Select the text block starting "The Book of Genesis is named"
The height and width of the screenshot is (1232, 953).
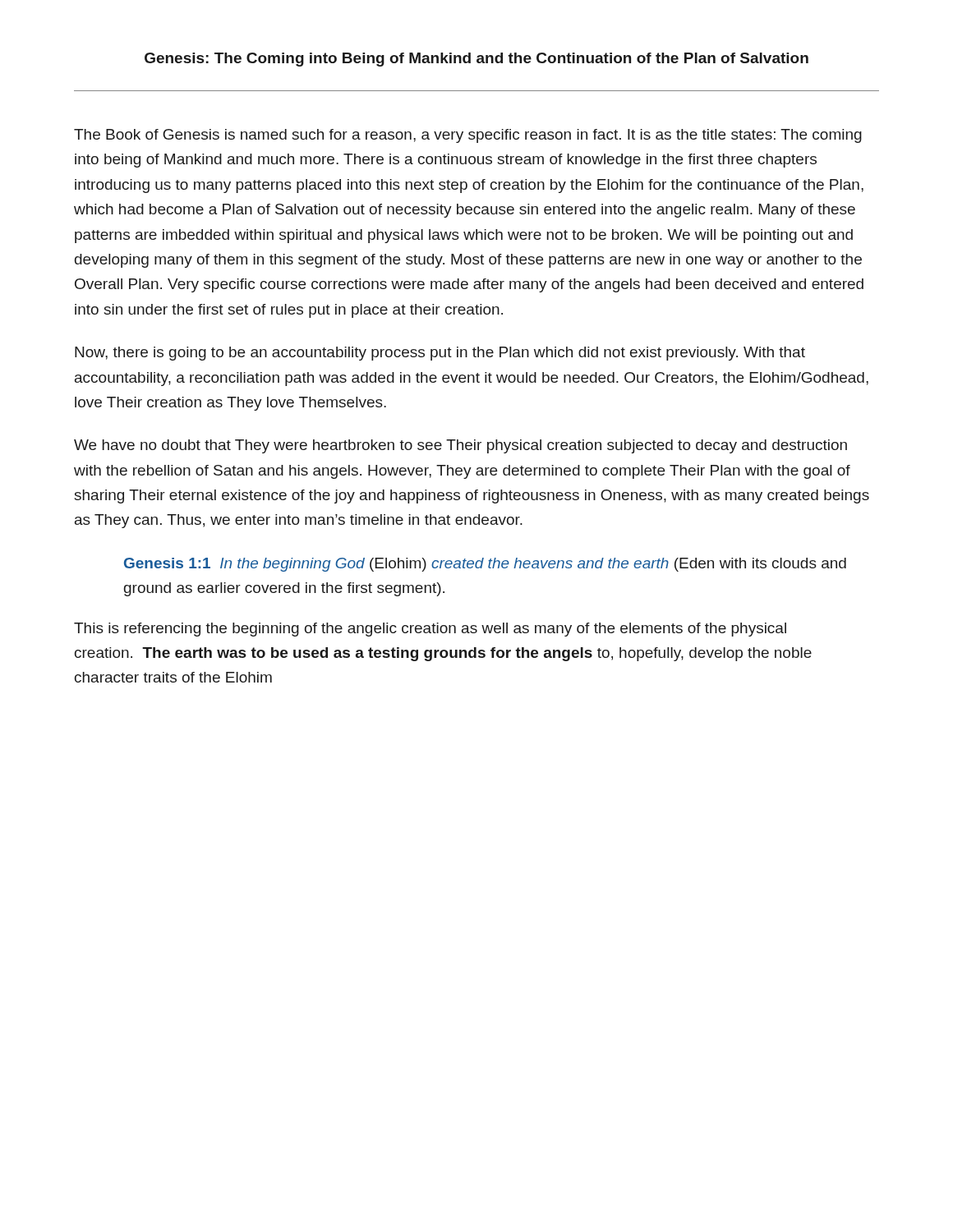469,222
